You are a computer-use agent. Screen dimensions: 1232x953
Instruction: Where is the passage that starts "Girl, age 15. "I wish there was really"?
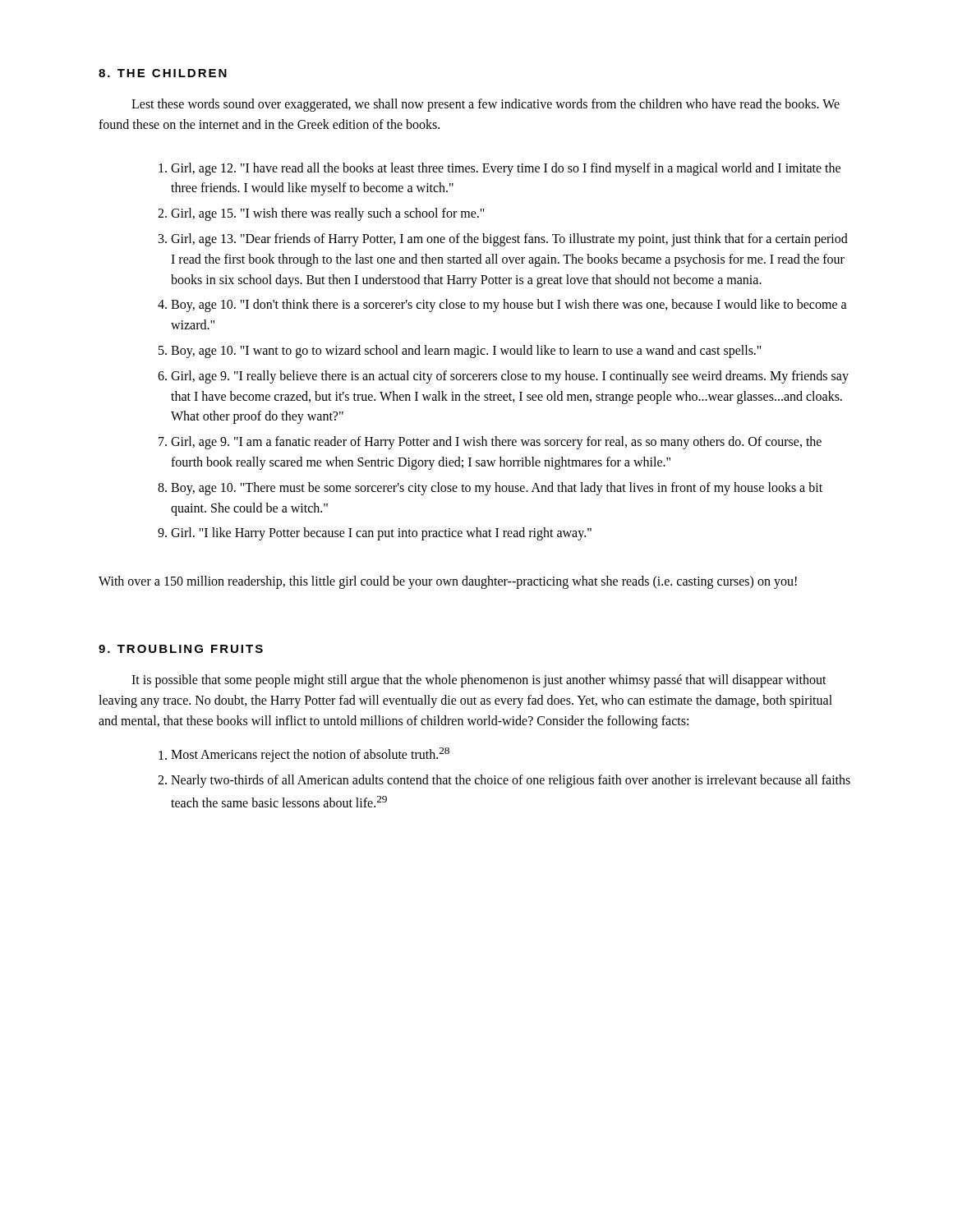point(328,213)
